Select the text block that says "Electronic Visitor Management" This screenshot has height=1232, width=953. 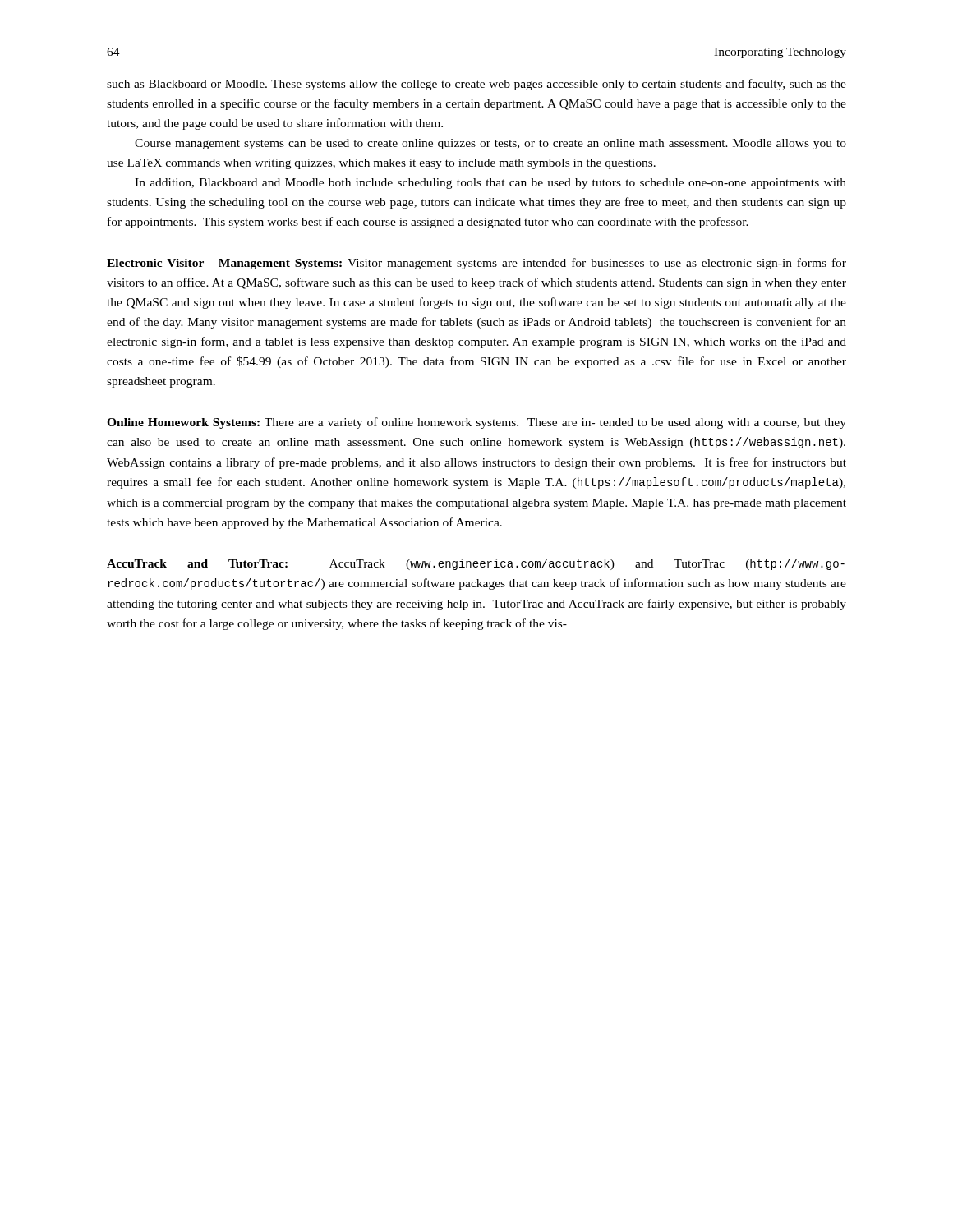pos(476,322)
